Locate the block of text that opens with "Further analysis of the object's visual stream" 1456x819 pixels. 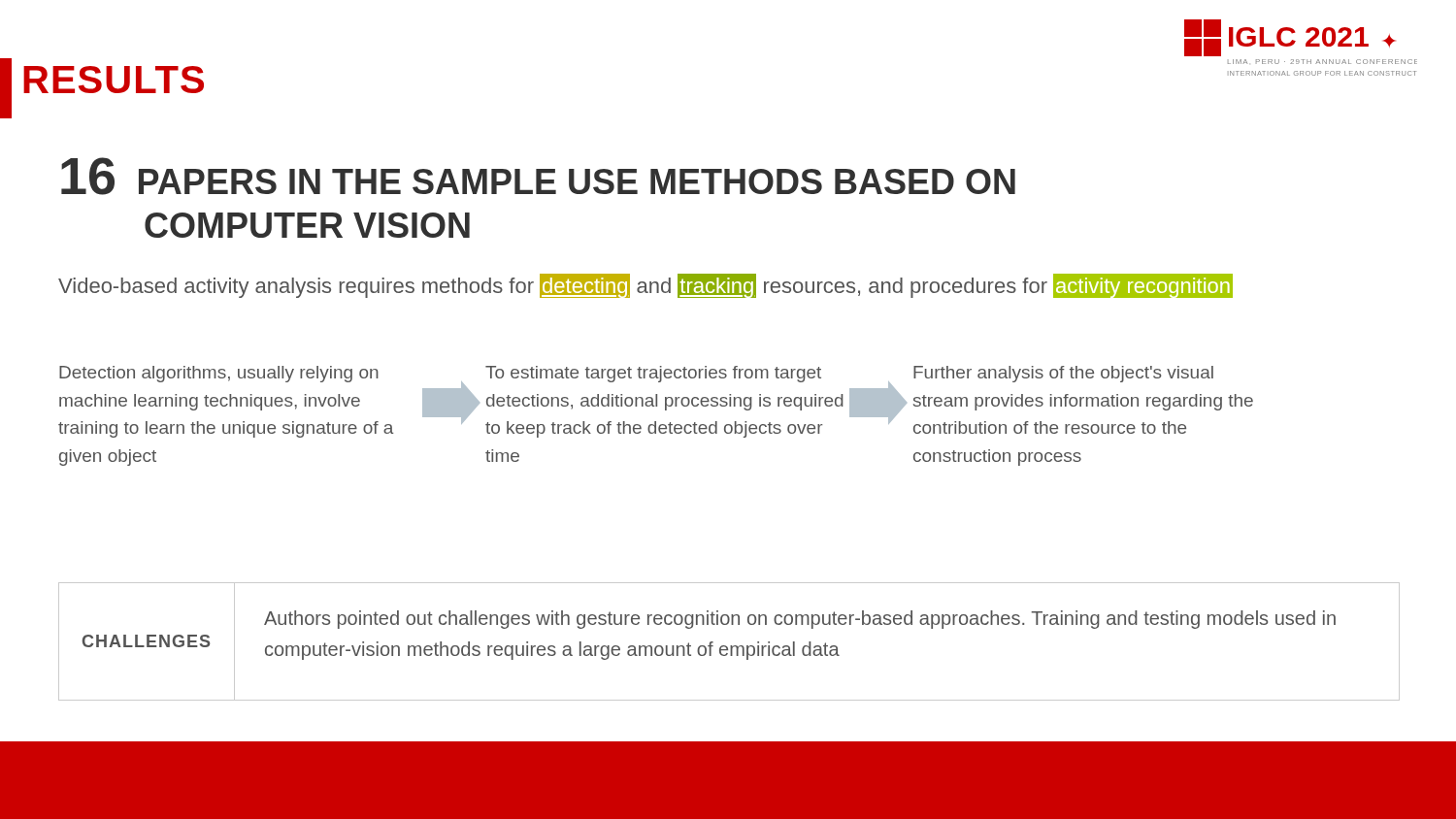click(1083, 414)
